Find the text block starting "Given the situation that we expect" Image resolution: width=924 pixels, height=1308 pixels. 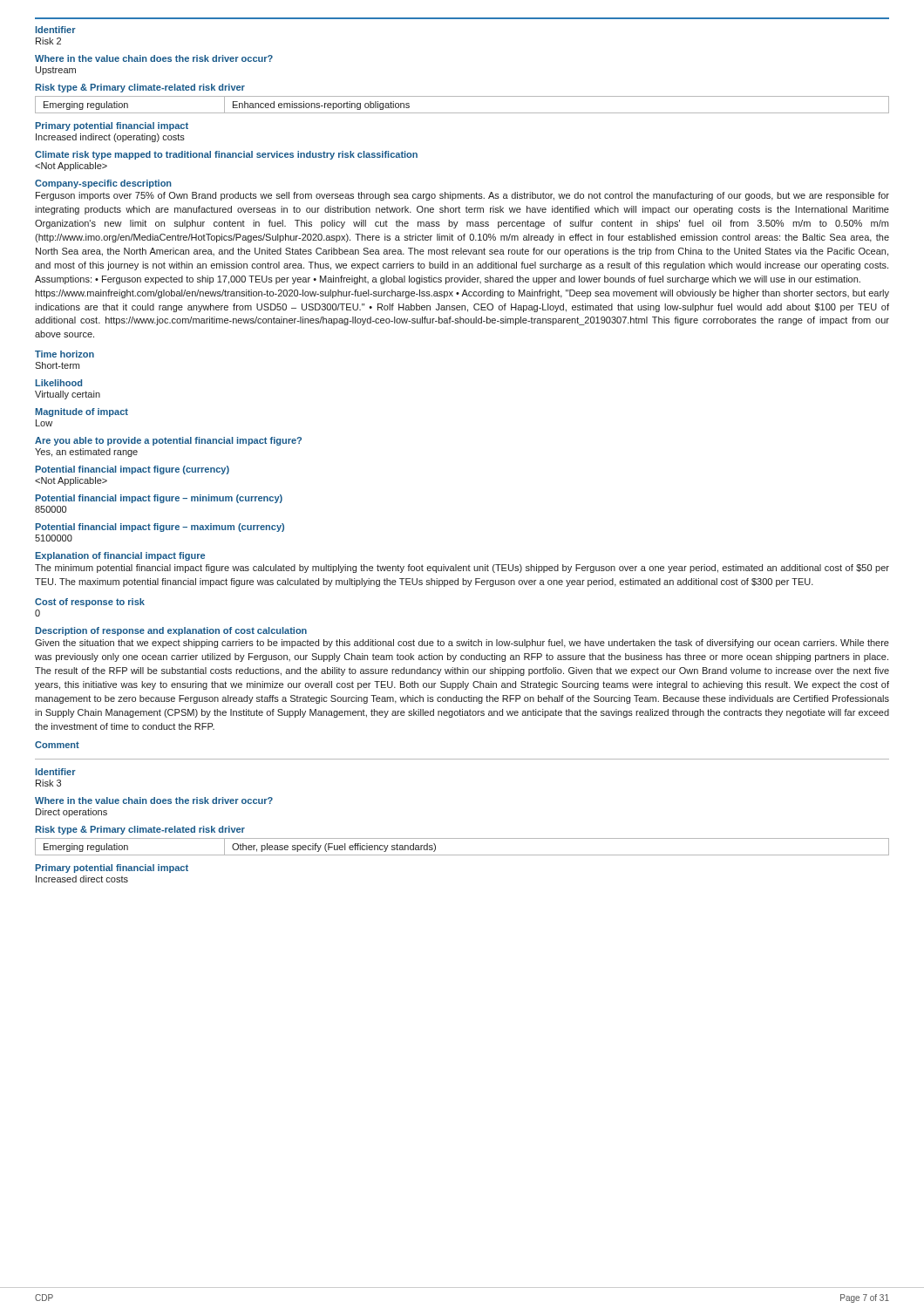462,685
